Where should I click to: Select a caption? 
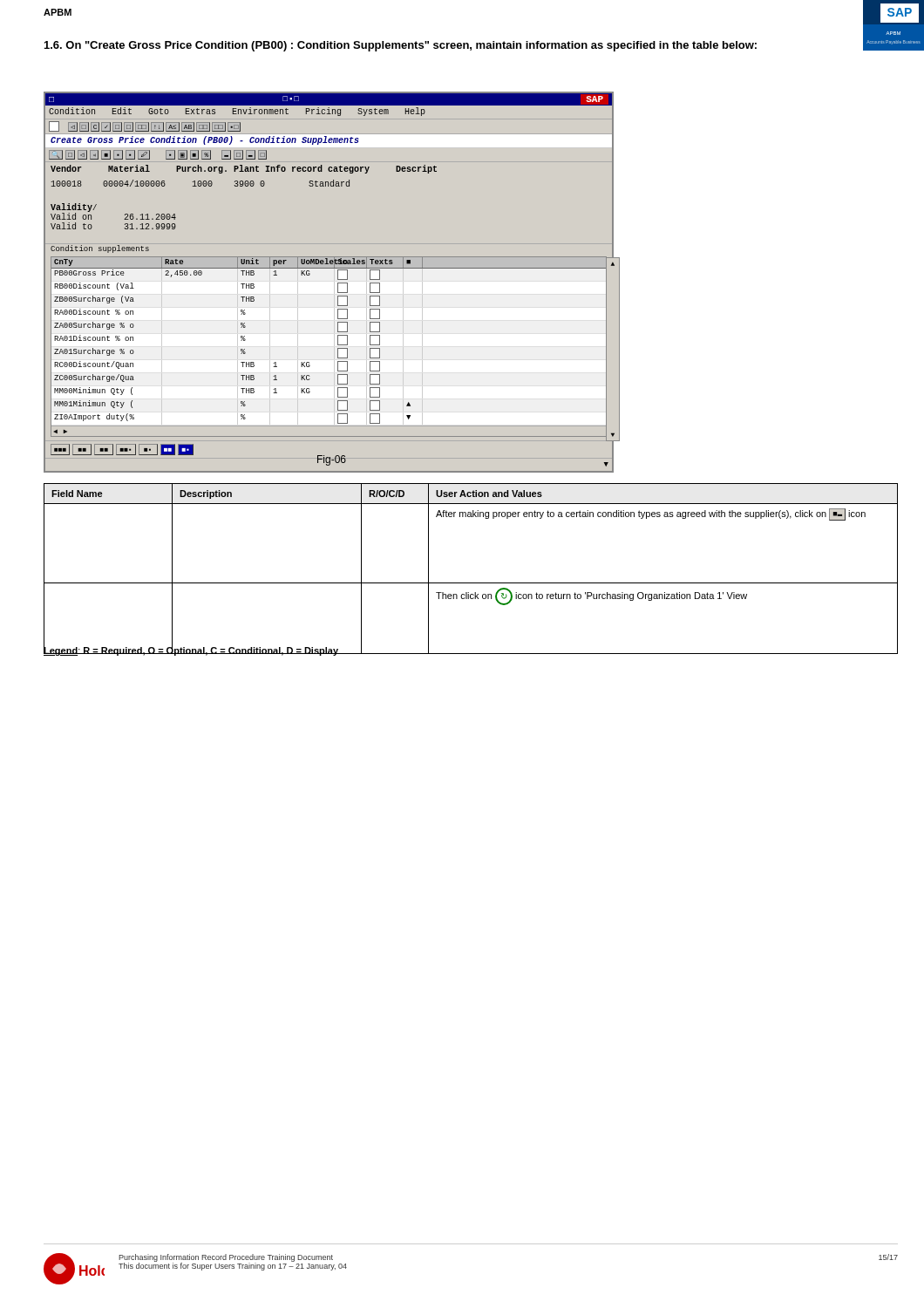[331, 460]
